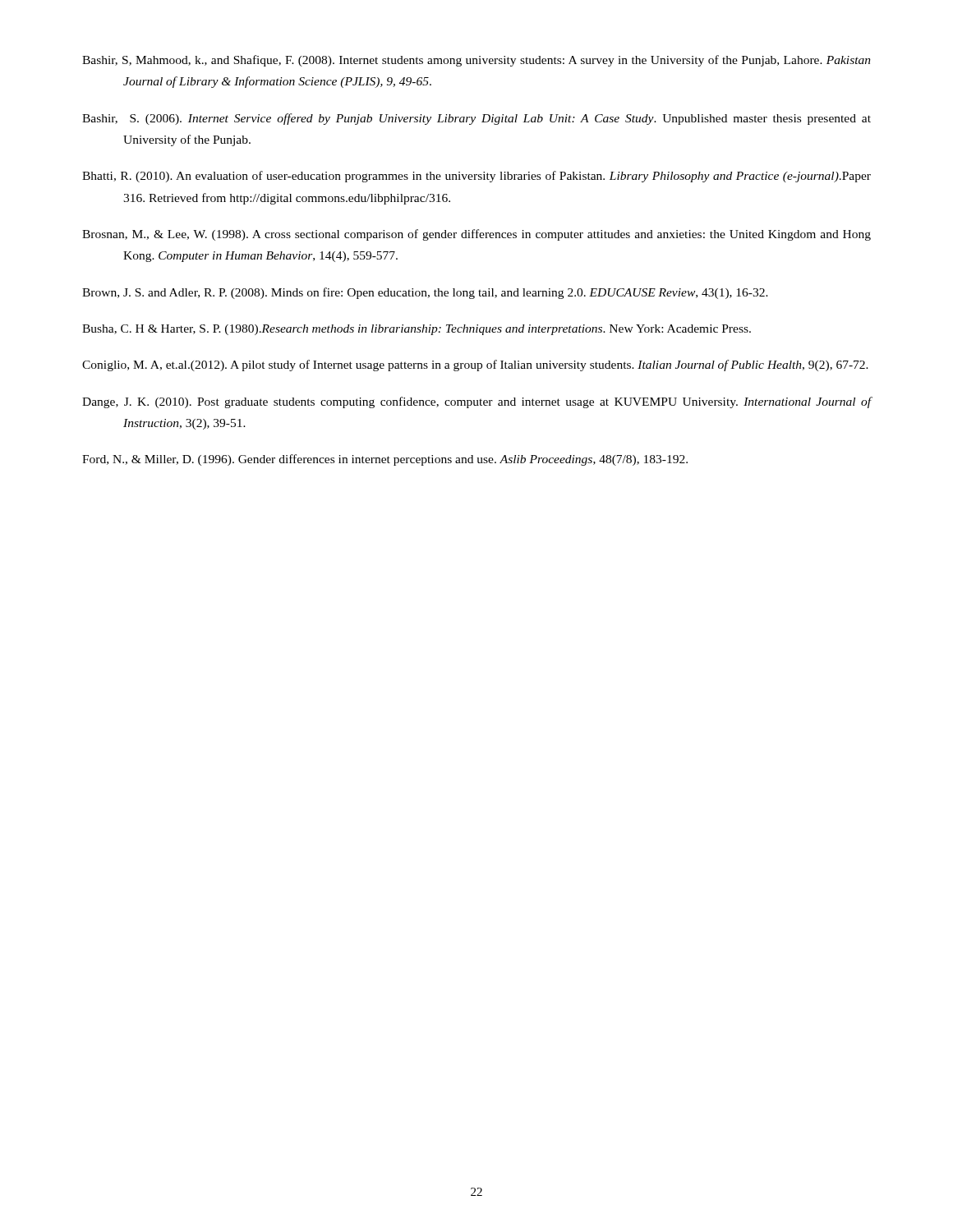Find the text block starting "Dange, J. K. (2010). Post graduate"
953x1232 pixels.
point(476,412)
